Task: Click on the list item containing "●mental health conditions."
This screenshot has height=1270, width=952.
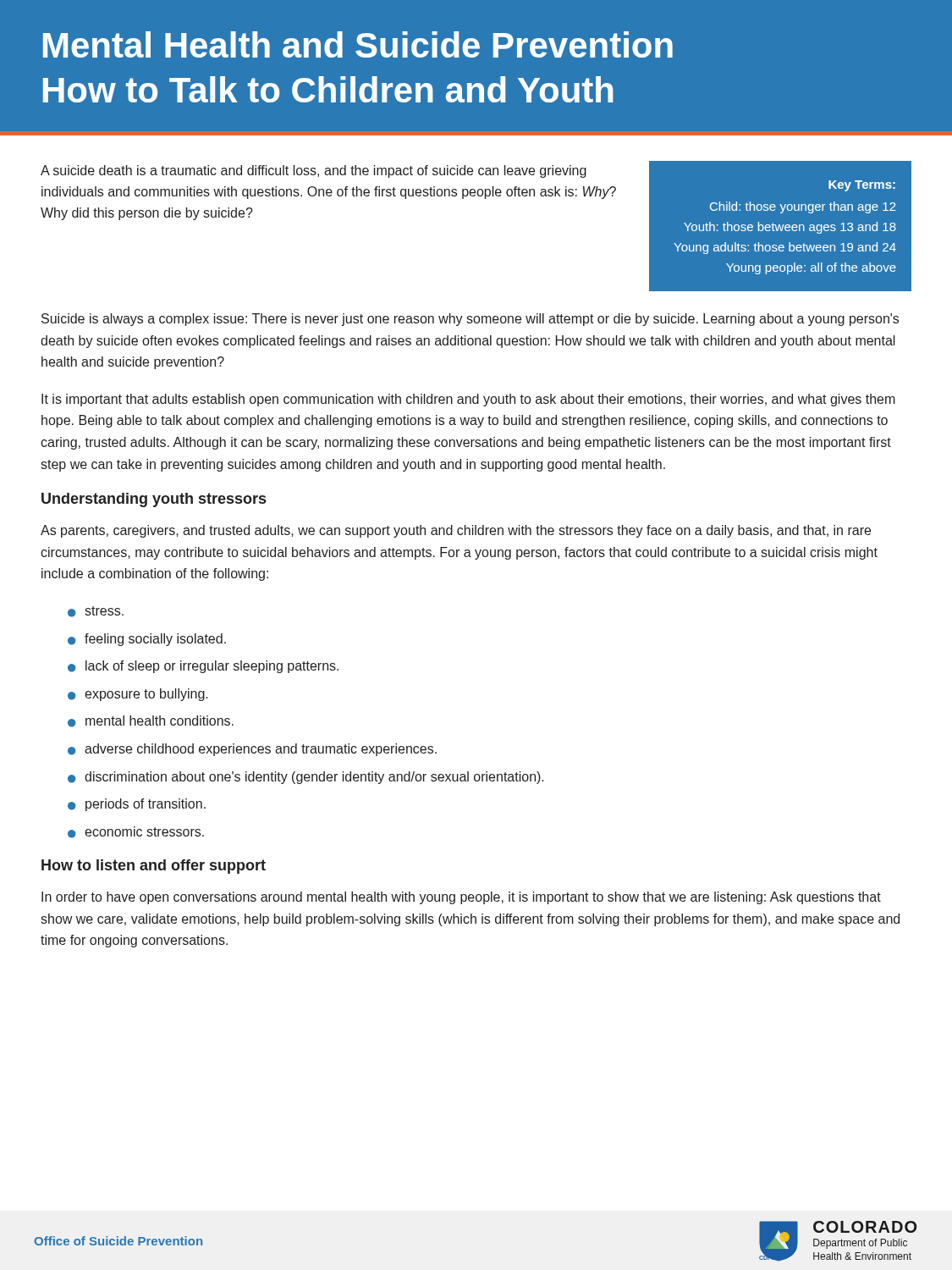Action: pos(150,723)
